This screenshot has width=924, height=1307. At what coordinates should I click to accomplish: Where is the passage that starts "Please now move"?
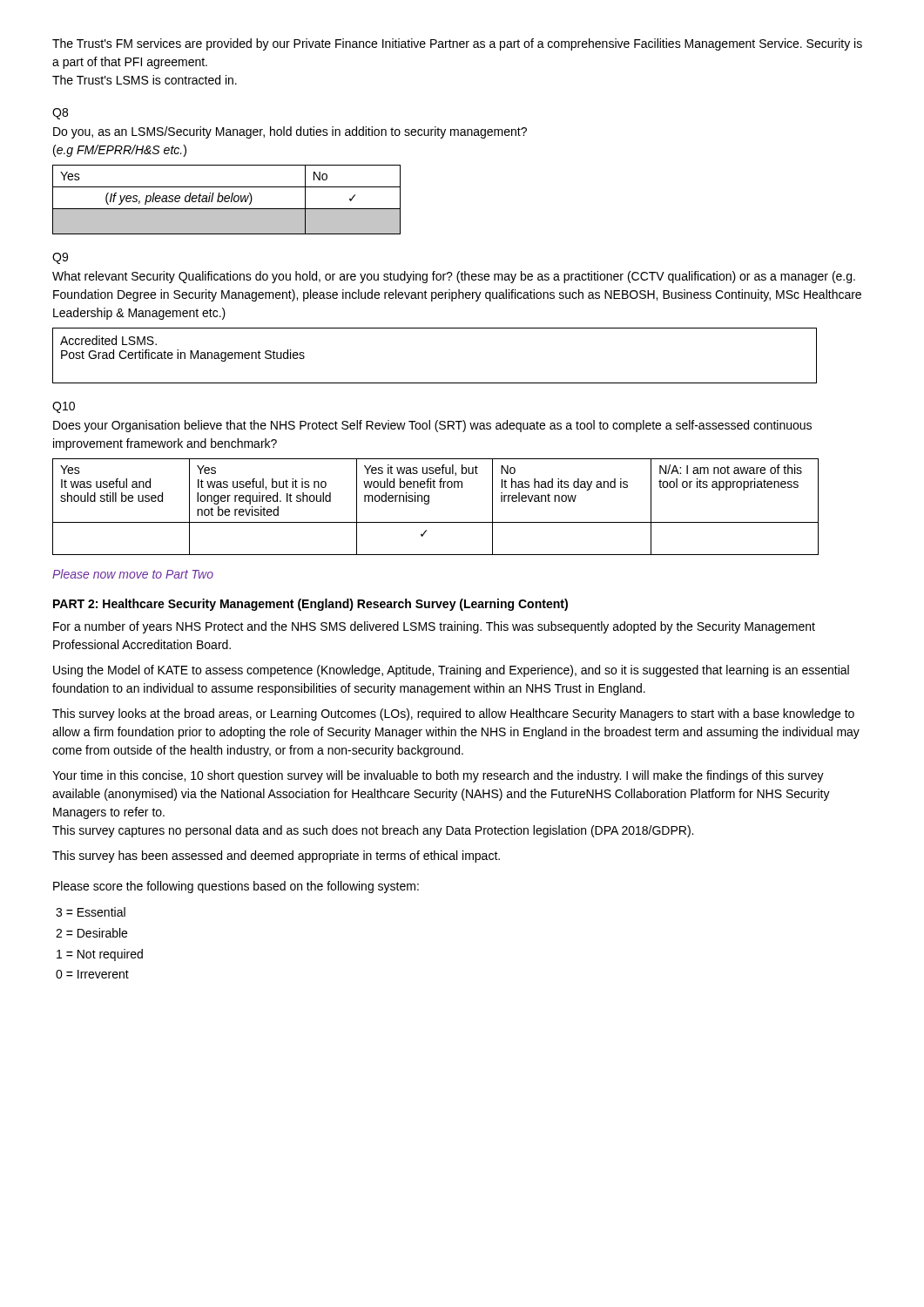[133, 574]
